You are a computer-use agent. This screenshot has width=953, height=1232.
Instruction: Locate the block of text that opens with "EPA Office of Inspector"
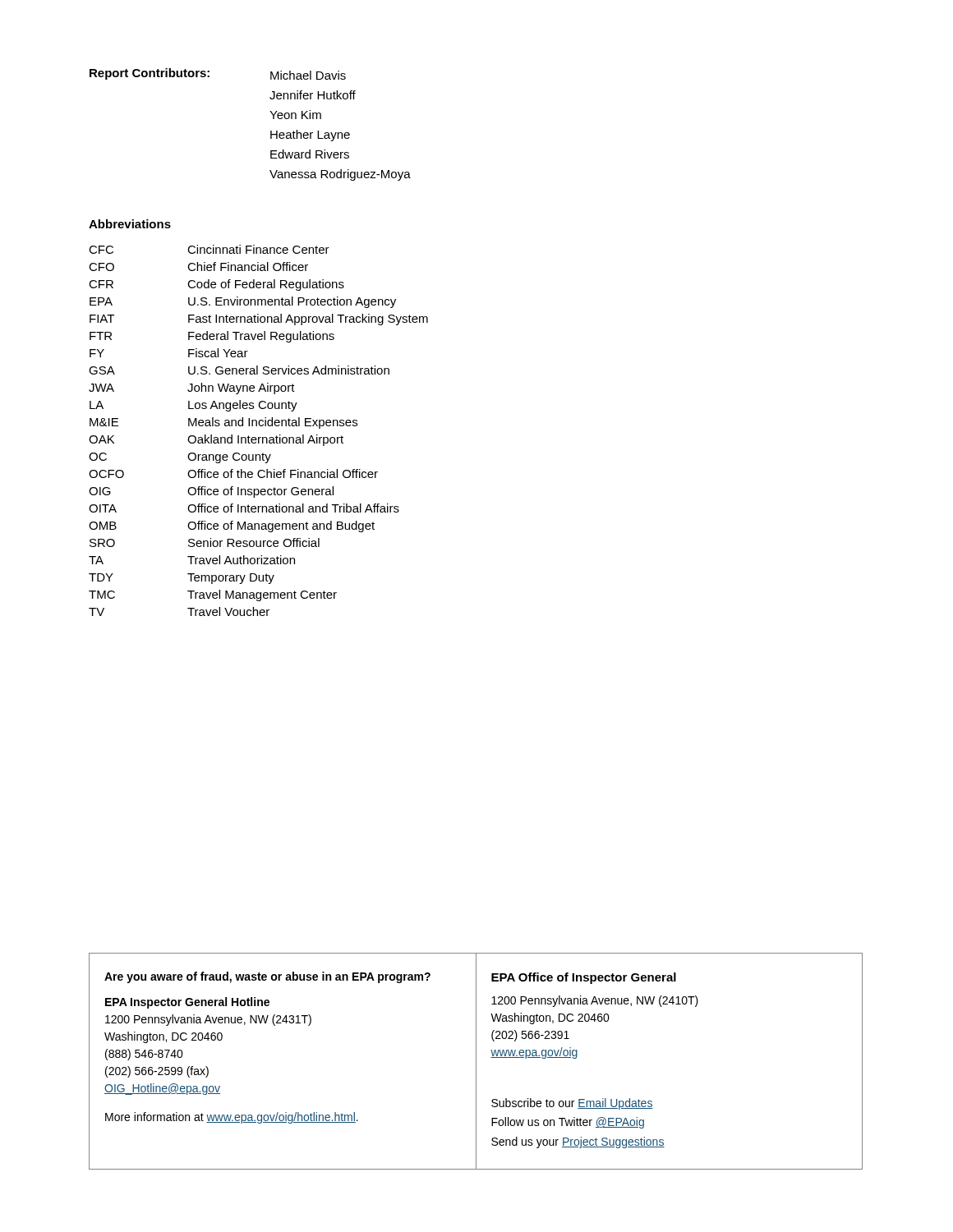(584, 978)
